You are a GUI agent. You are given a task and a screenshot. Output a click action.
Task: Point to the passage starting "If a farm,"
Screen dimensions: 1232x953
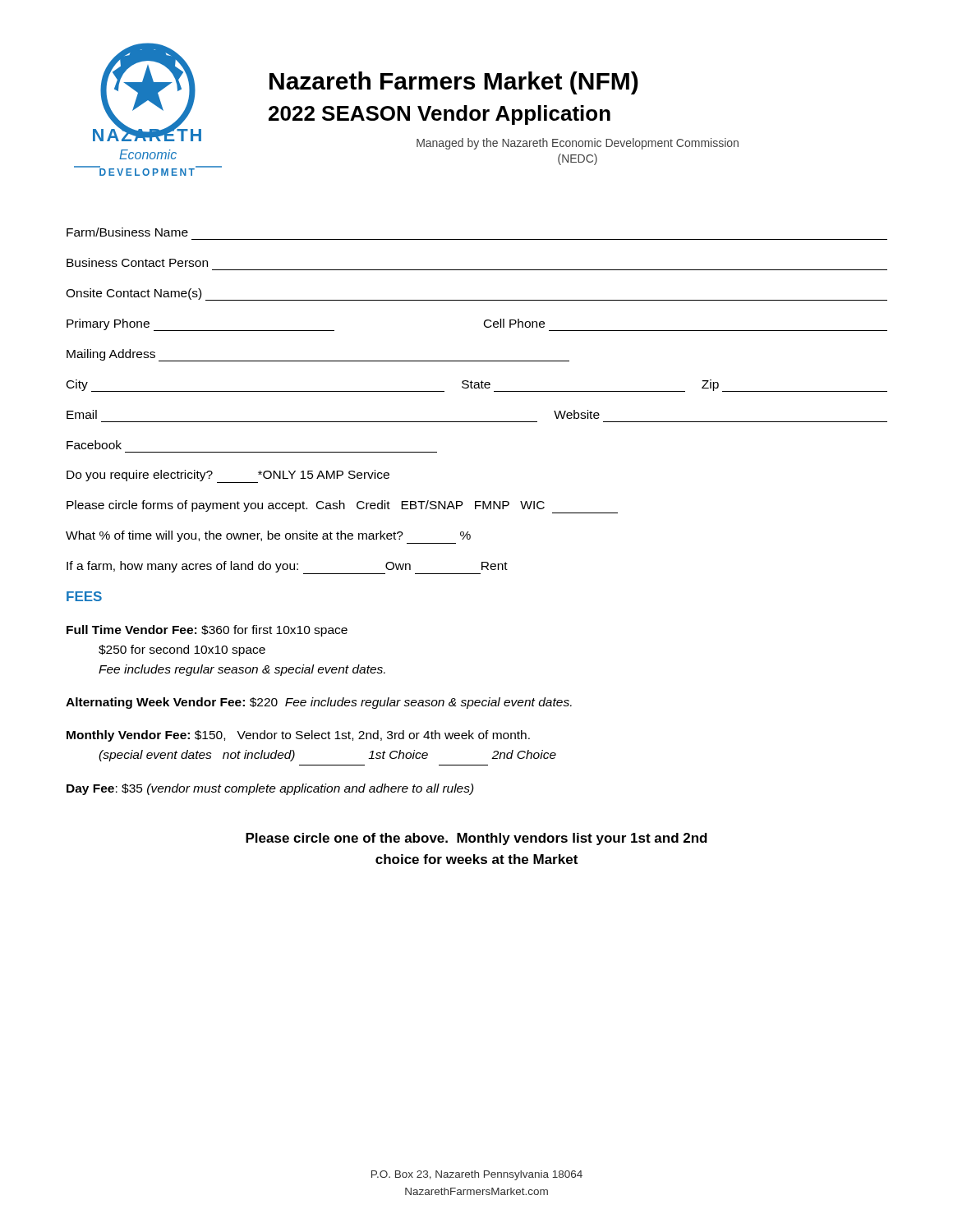click(x=287, y=566)
